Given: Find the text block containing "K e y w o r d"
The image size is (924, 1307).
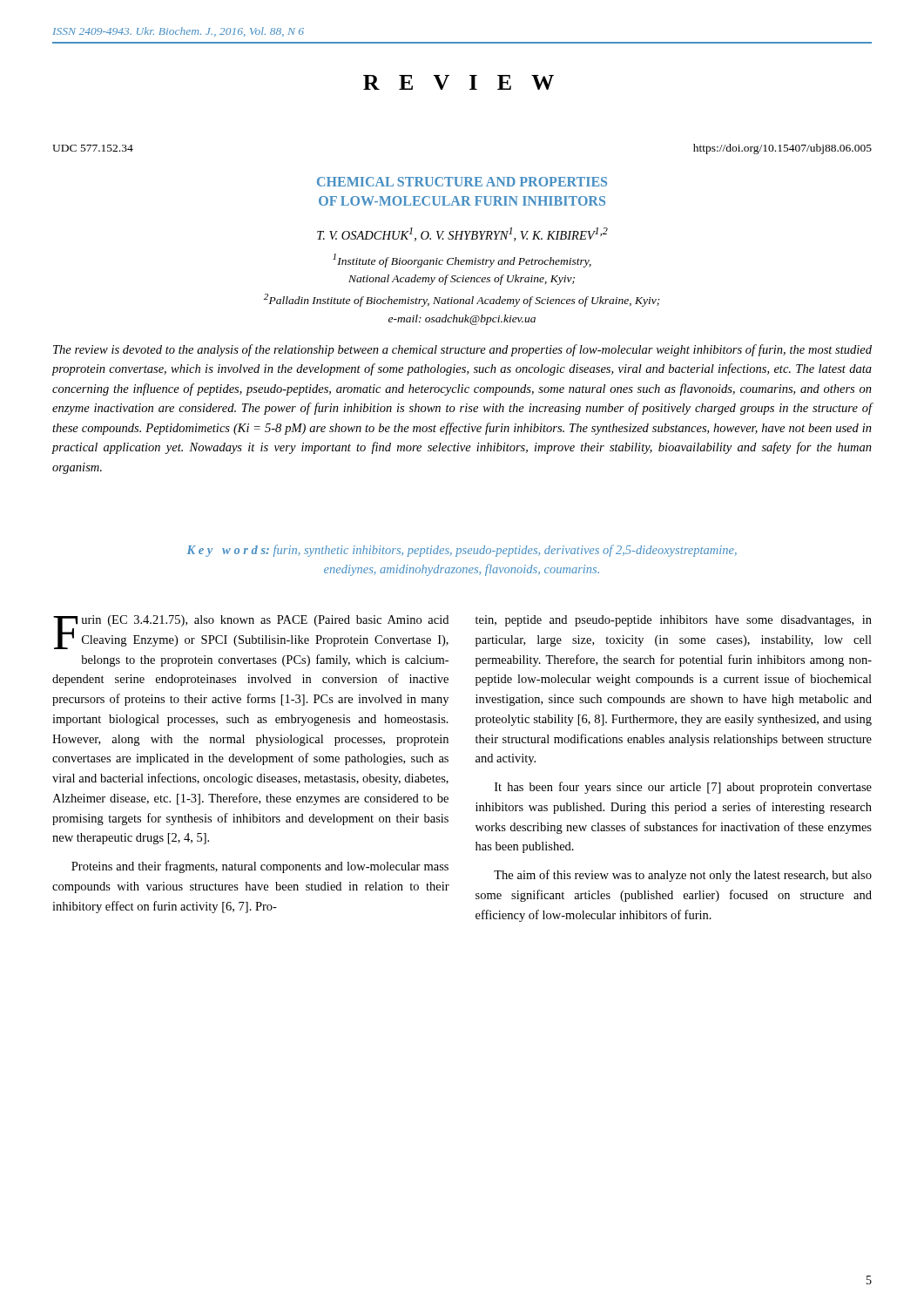Looking at the screenshot, I should pyautogui.click(x=462, y=560).
